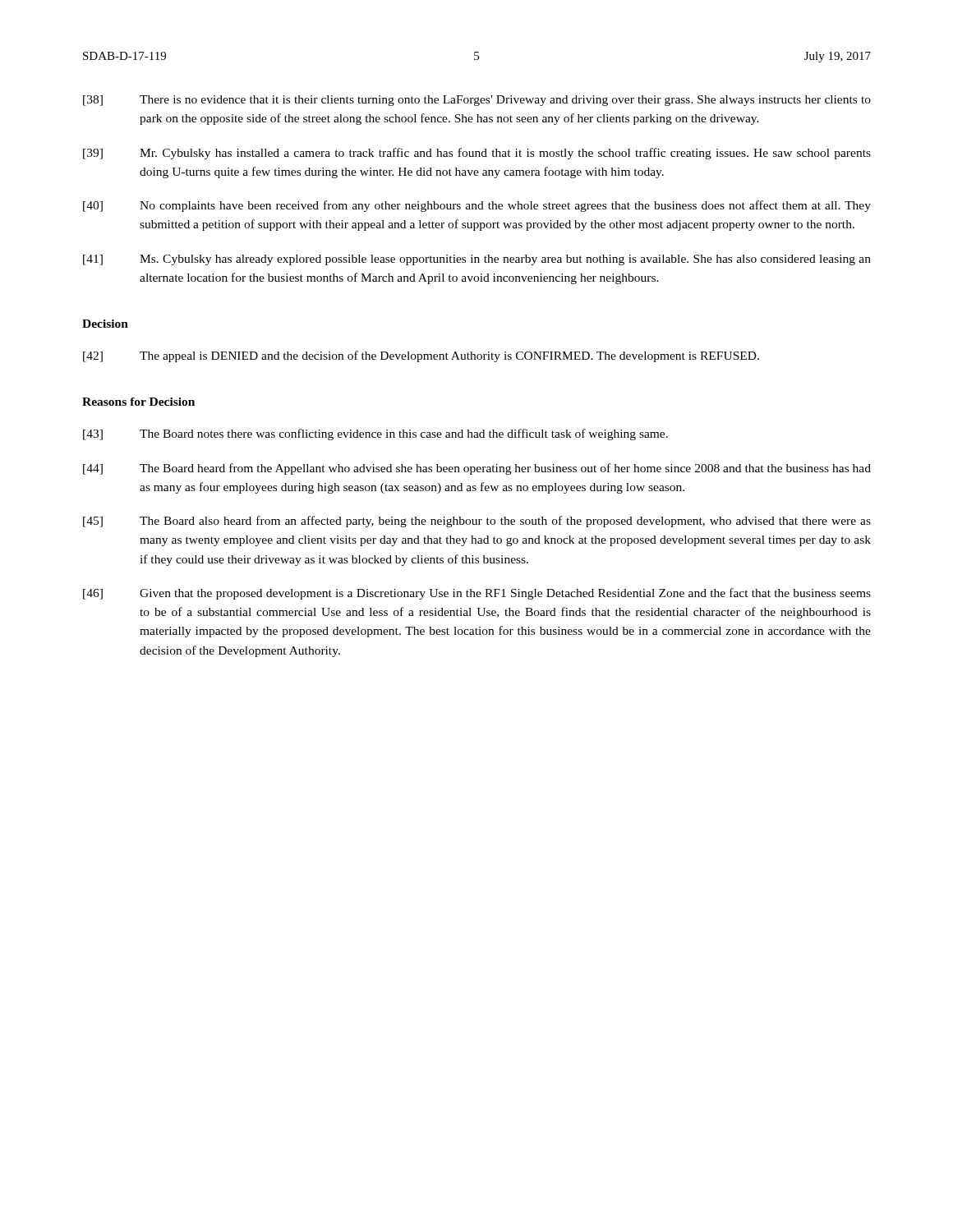The image size is (953, 1232).
Task: Navigate to the region starting "Reasons for Decision"
Action: (139, 401)
